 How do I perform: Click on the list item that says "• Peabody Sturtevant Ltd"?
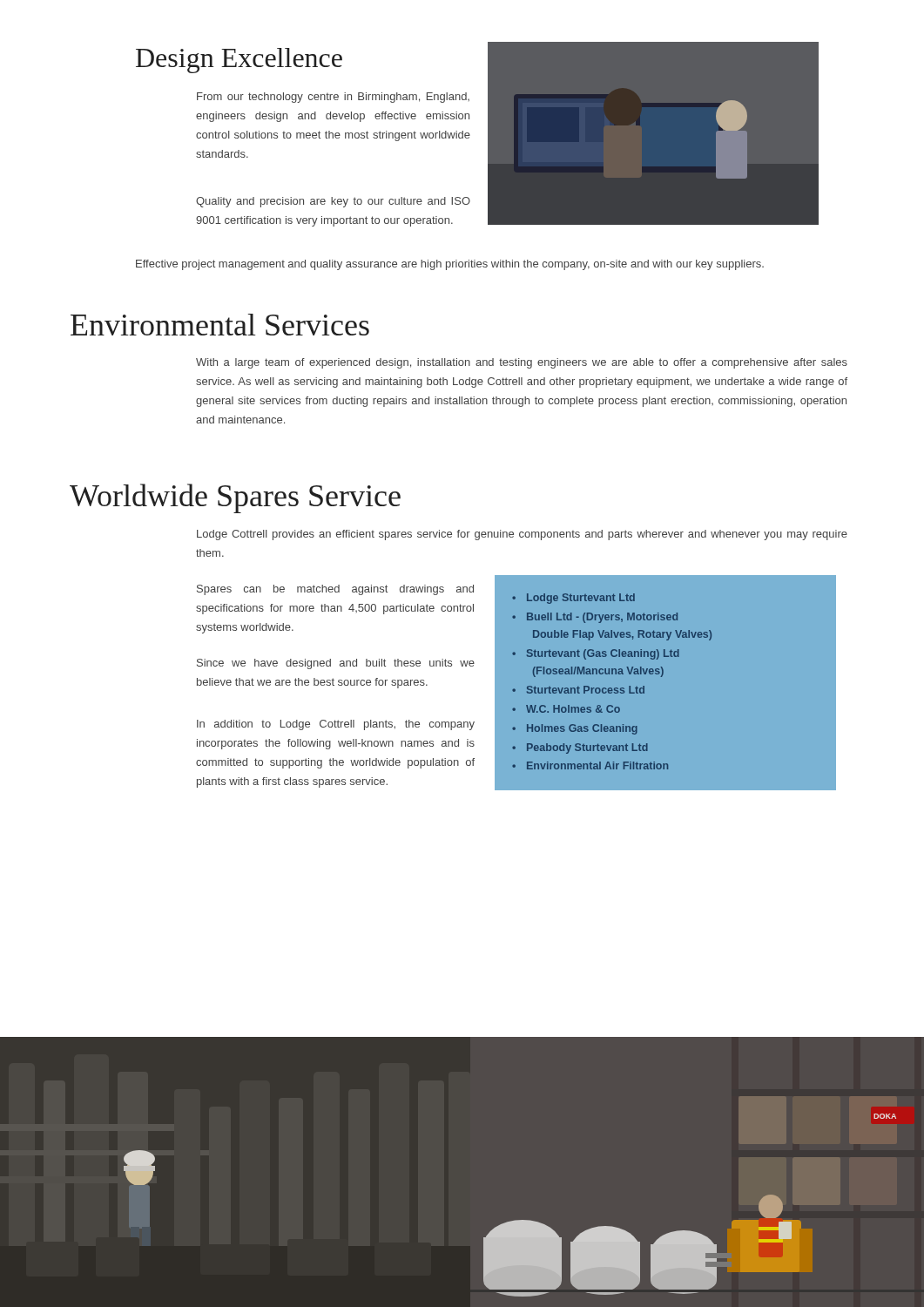point(580,748)
